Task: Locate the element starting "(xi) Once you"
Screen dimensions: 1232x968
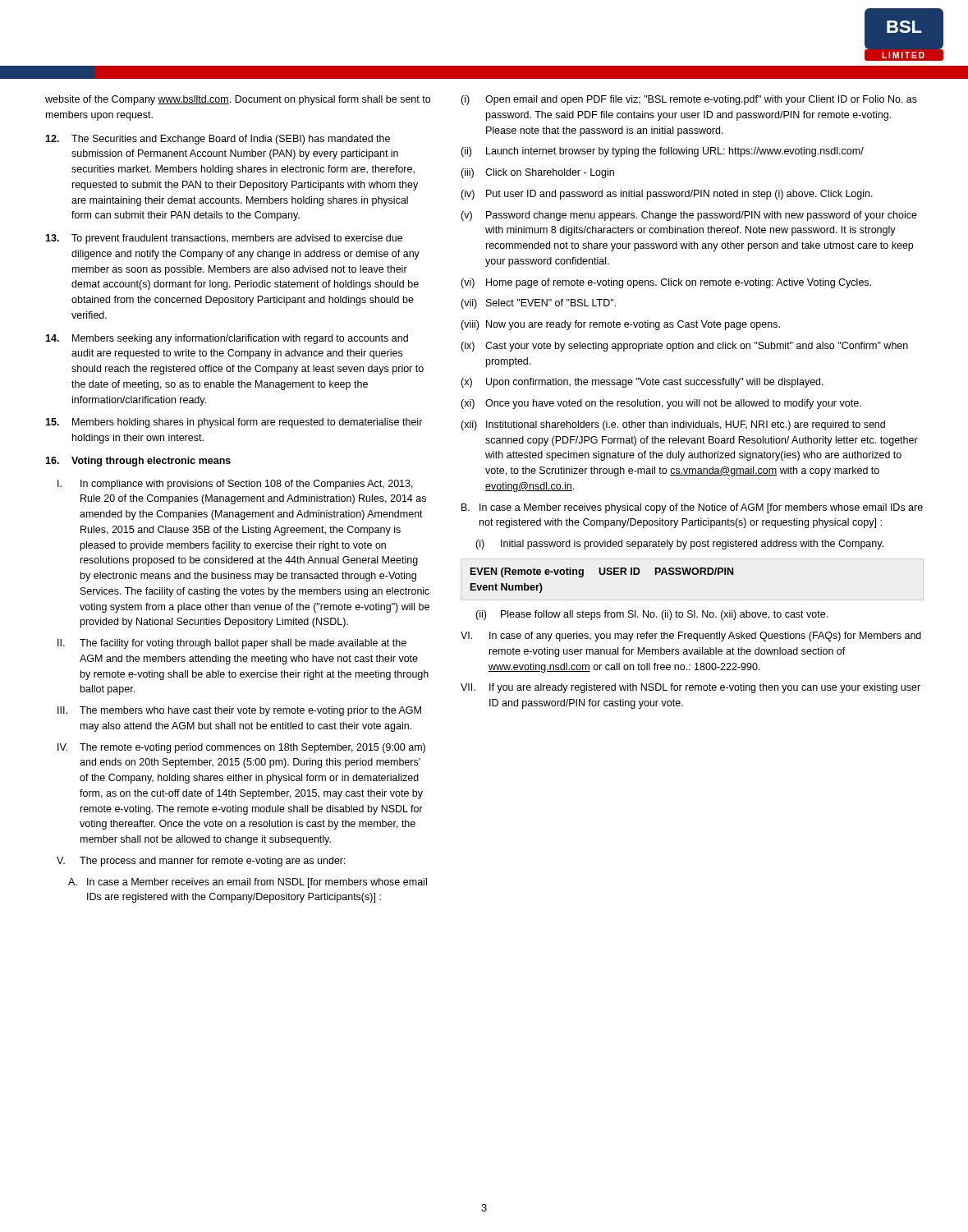Action: [692, 404]
